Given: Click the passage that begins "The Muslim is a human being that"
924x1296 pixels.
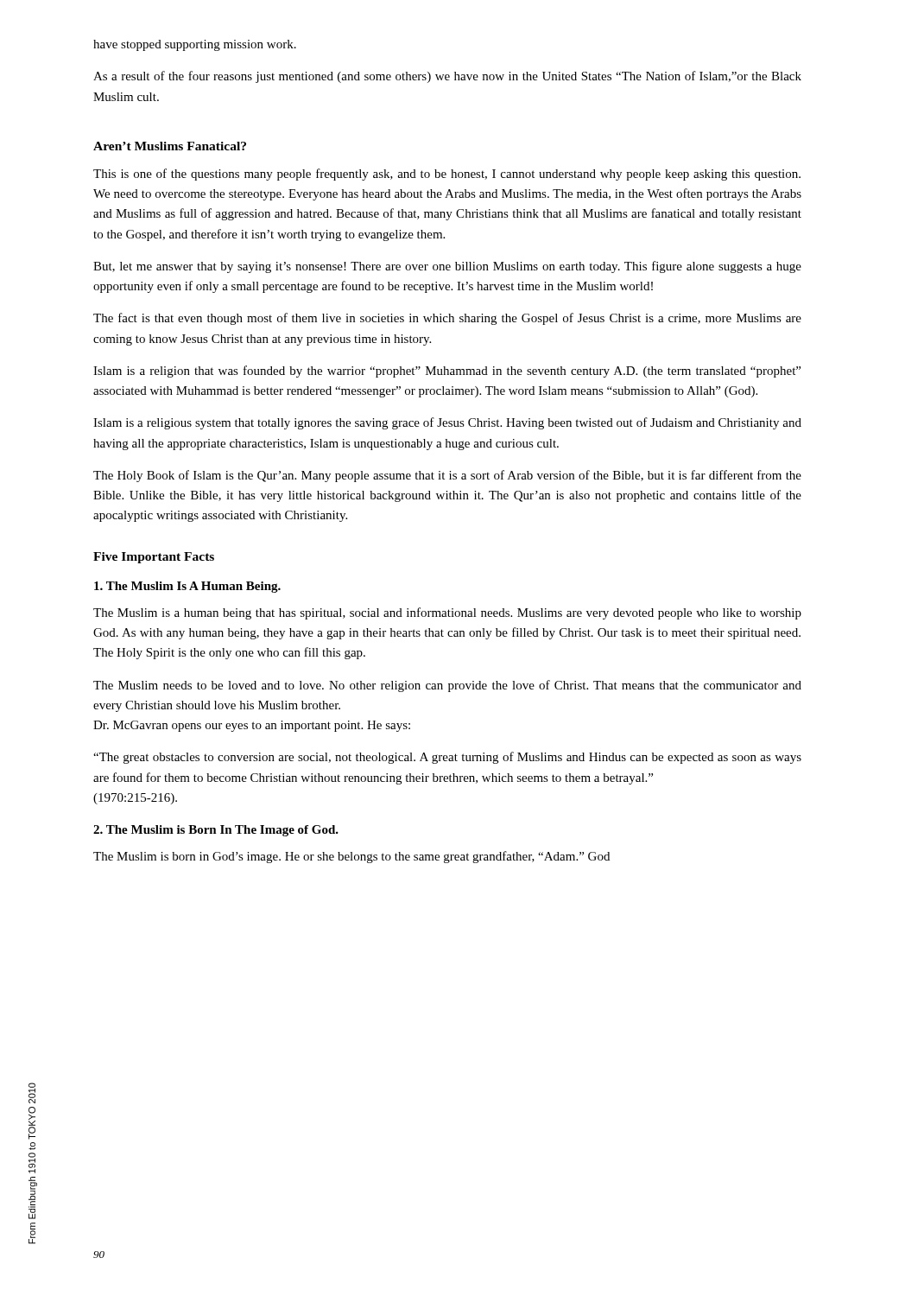Looking at the screenshot, I should click(x=447, y=632).
